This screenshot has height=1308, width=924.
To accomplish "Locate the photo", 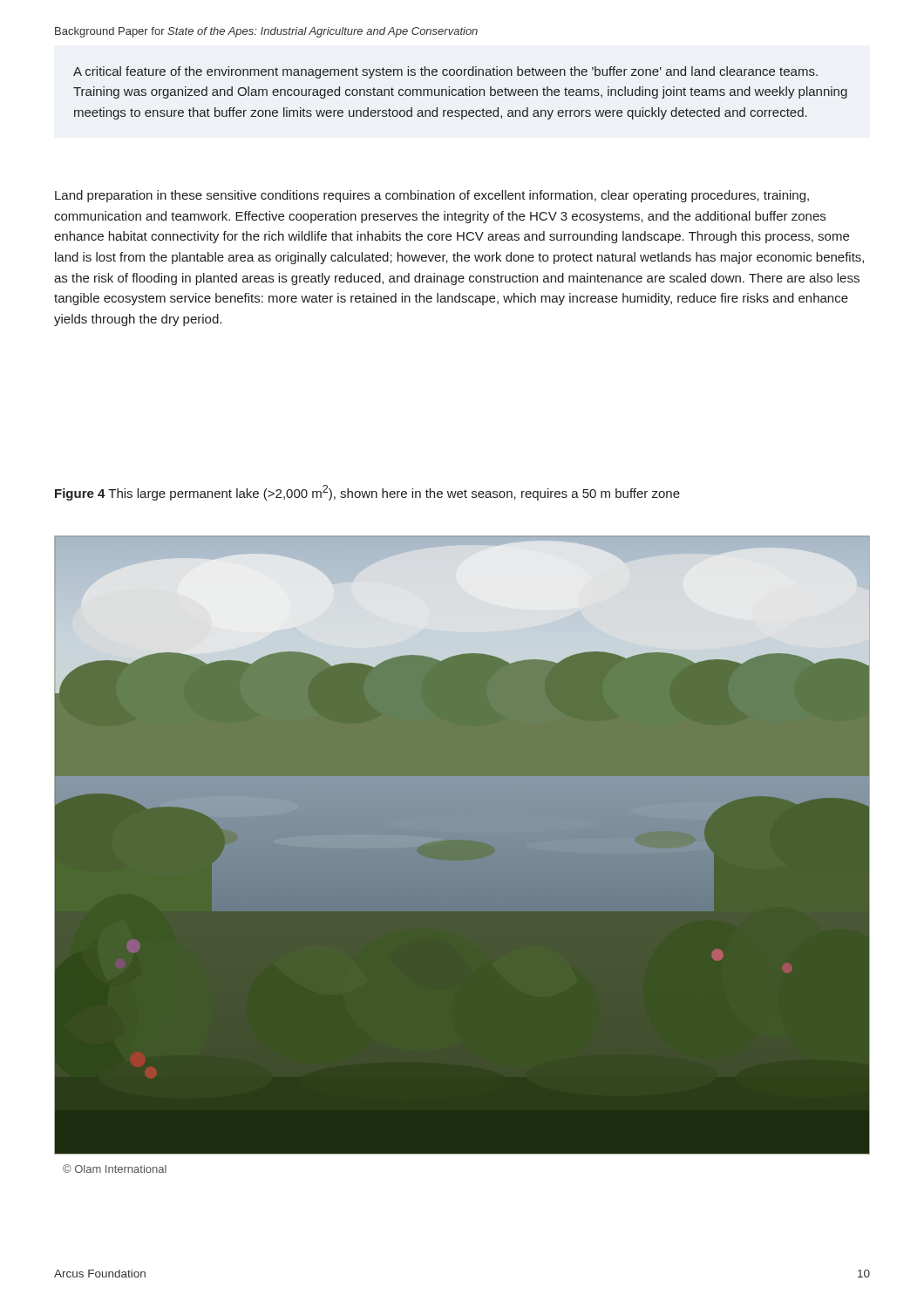I will [462, 845].
